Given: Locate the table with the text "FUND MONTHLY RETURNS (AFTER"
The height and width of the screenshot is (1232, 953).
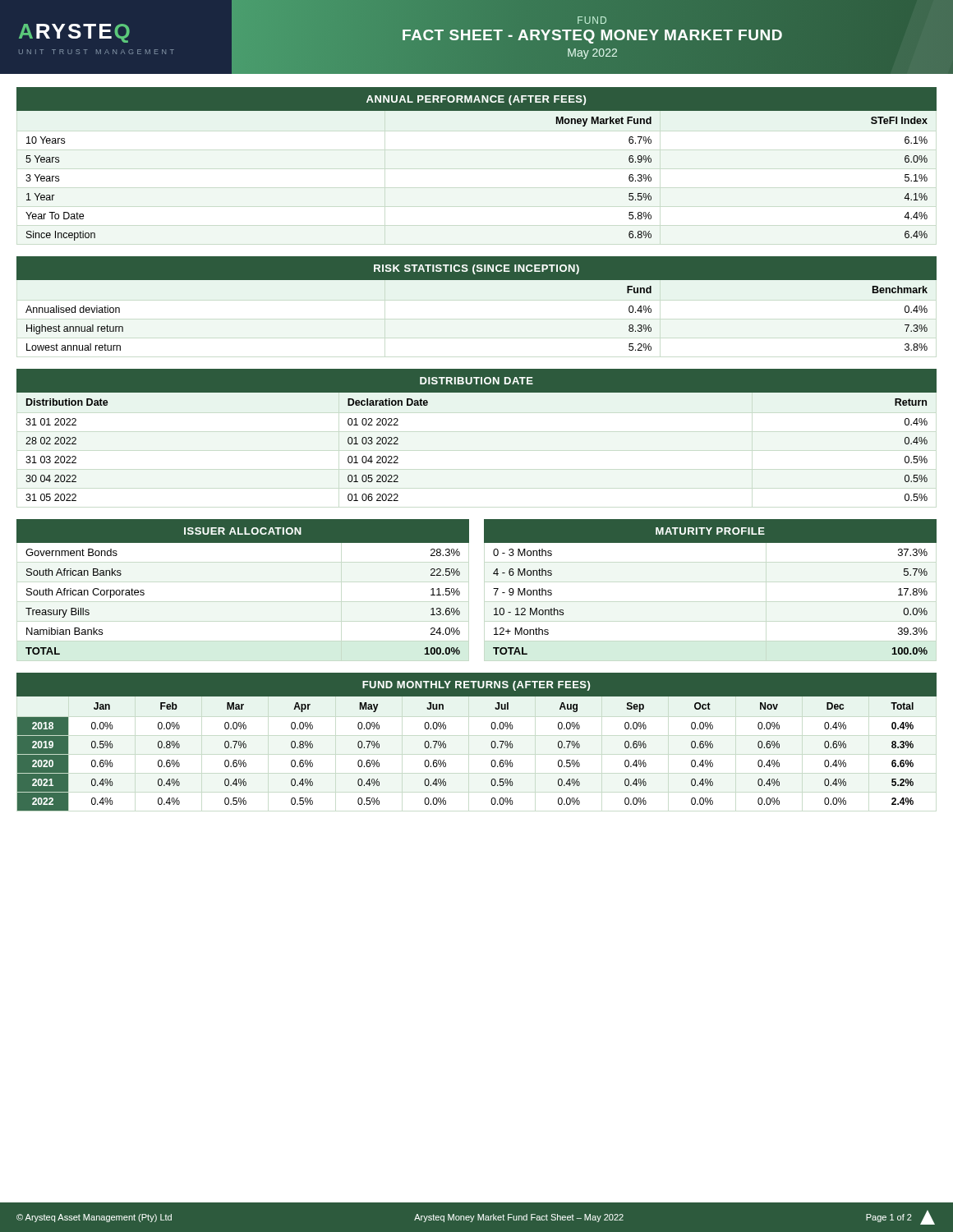Looking at the screenshot, I should coord(476,742).
